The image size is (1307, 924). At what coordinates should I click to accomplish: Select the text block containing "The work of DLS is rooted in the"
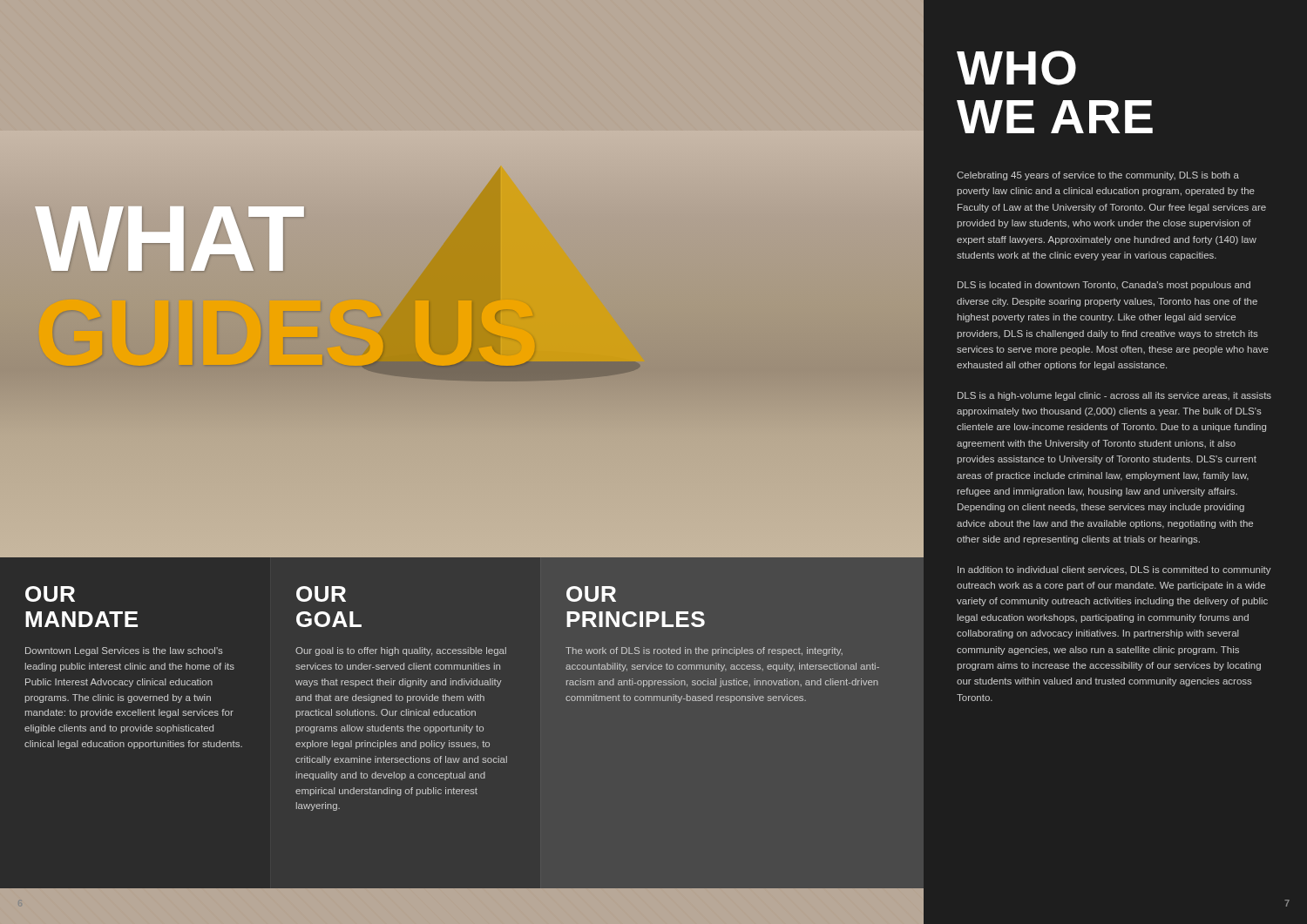click(723, 674)
